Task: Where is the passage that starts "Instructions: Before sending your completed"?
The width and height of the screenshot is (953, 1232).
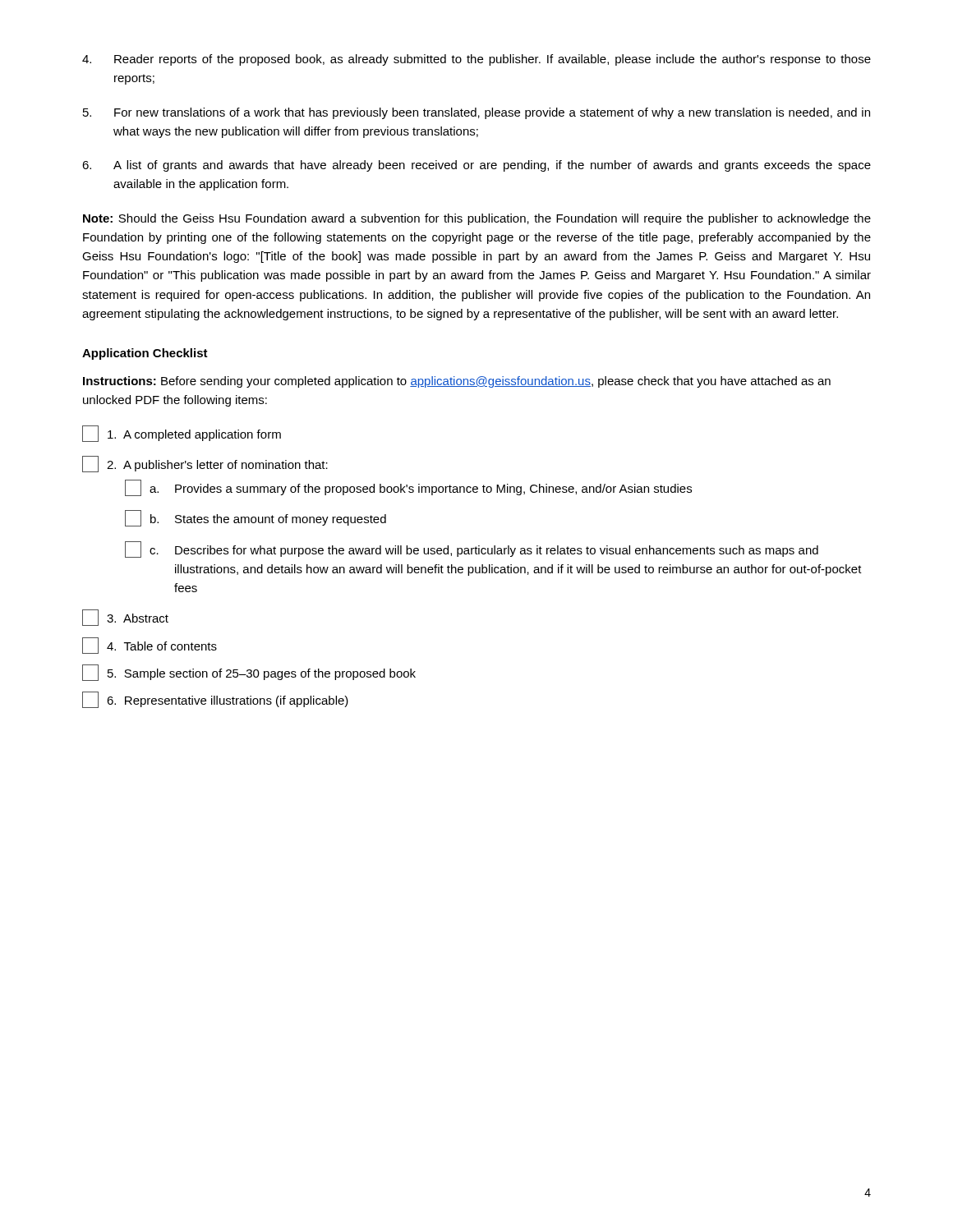Action: 457,390
